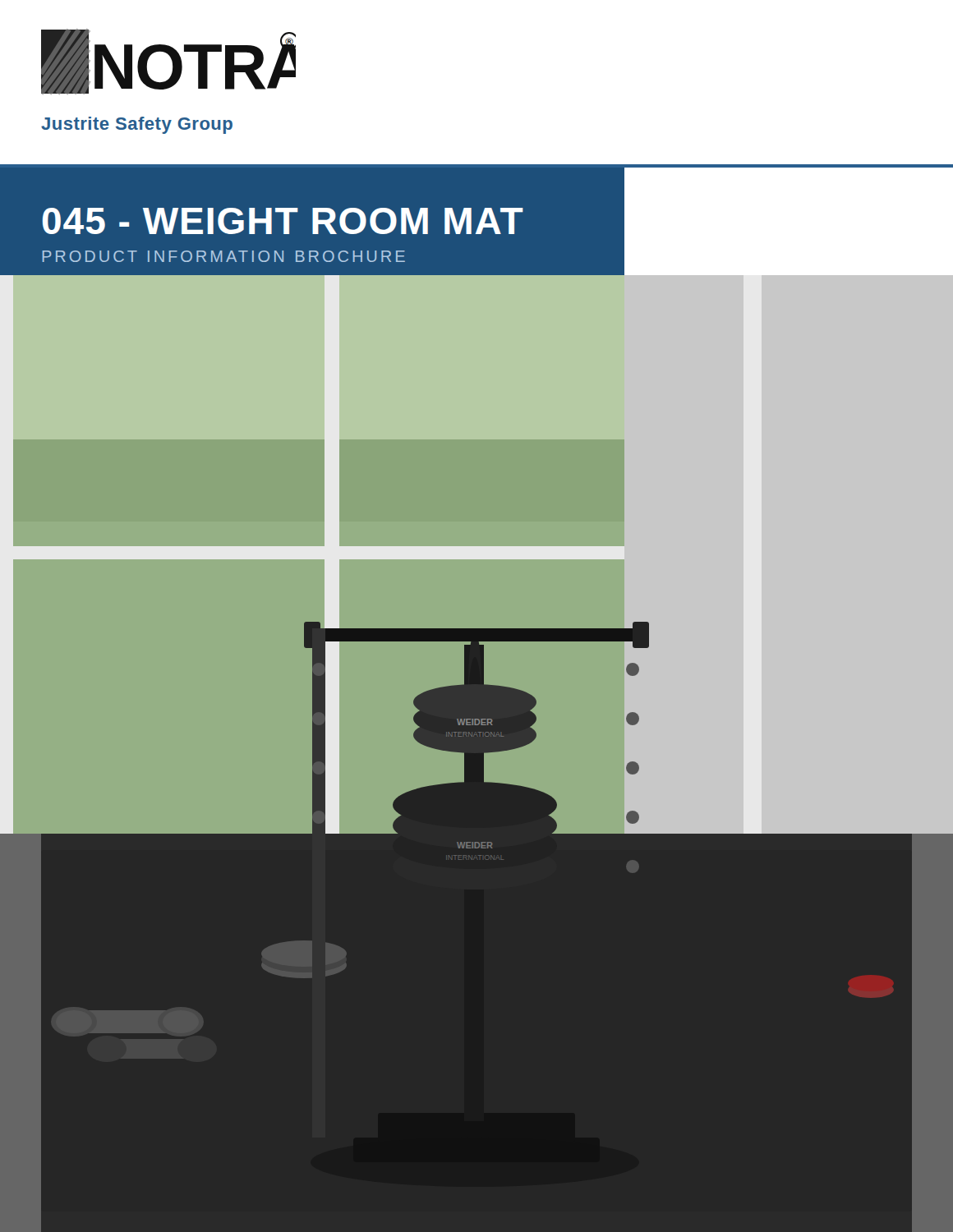Image resolution: width=953 pixels, height=1232 pixels.
Task: Navigate to the region starting "Justrite Safety Group"
Action: [137, 124]
